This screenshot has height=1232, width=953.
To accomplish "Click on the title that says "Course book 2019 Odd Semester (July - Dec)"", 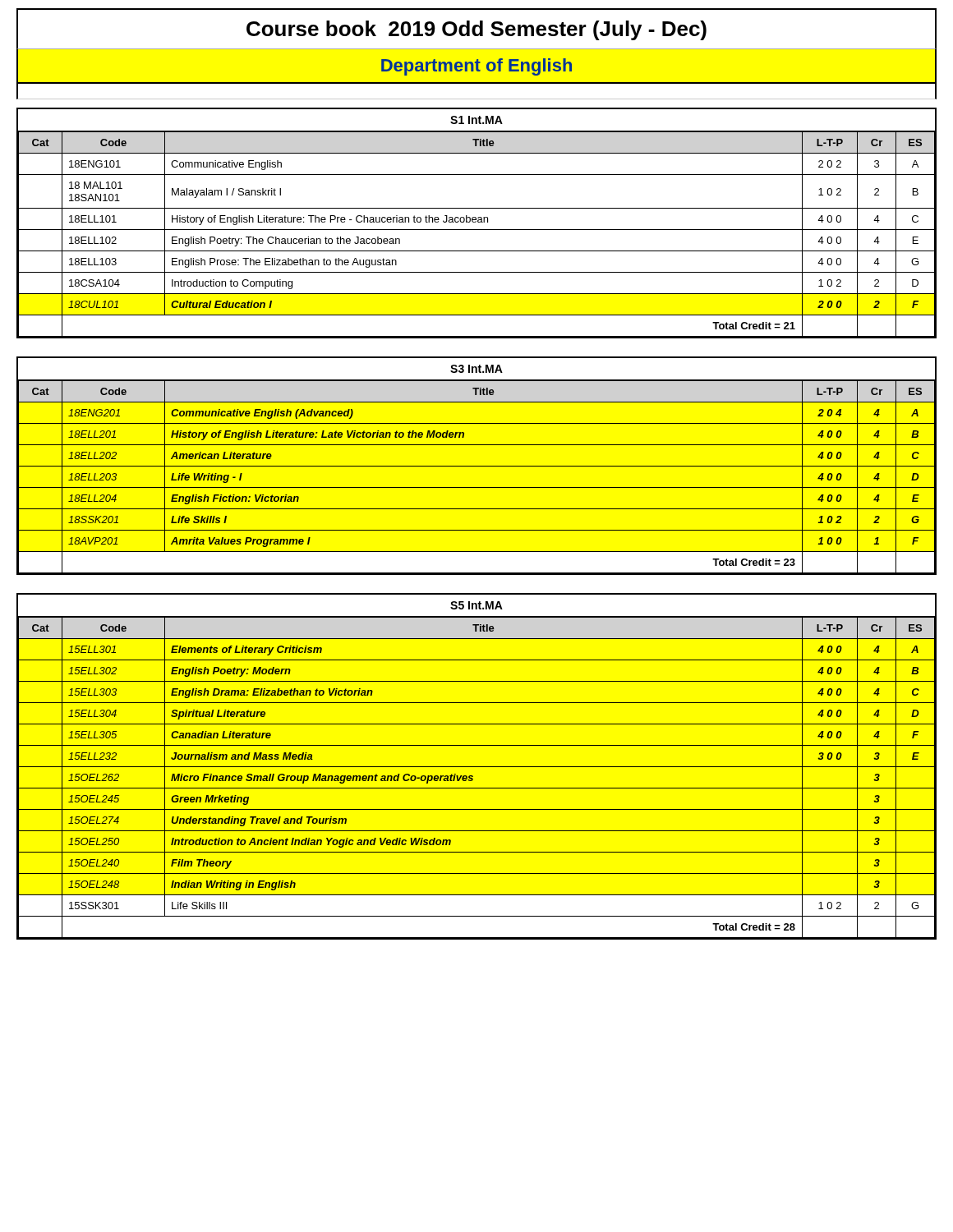I will (476, 29).
